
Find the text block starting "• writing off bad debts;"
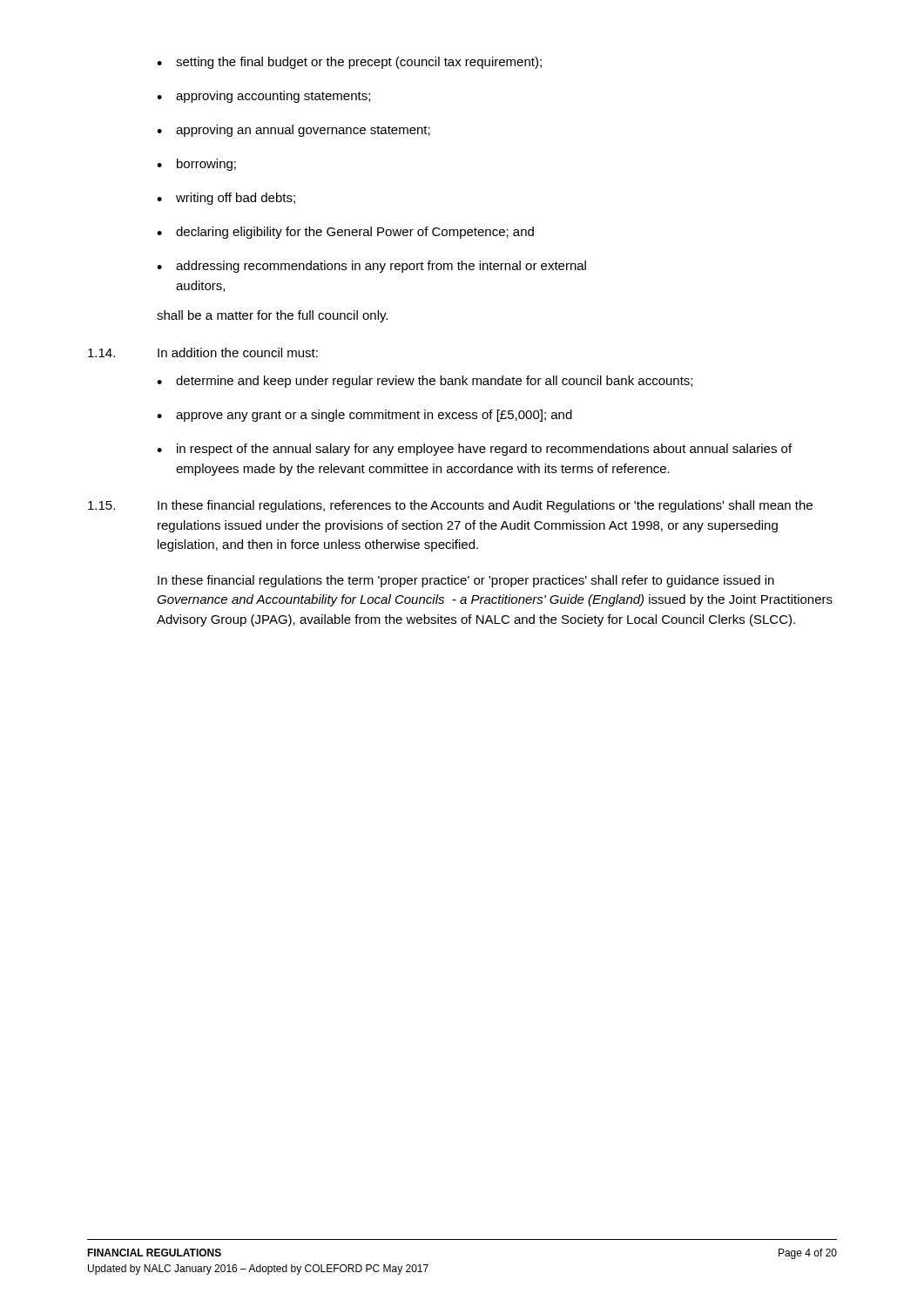(x=226, y=199)
